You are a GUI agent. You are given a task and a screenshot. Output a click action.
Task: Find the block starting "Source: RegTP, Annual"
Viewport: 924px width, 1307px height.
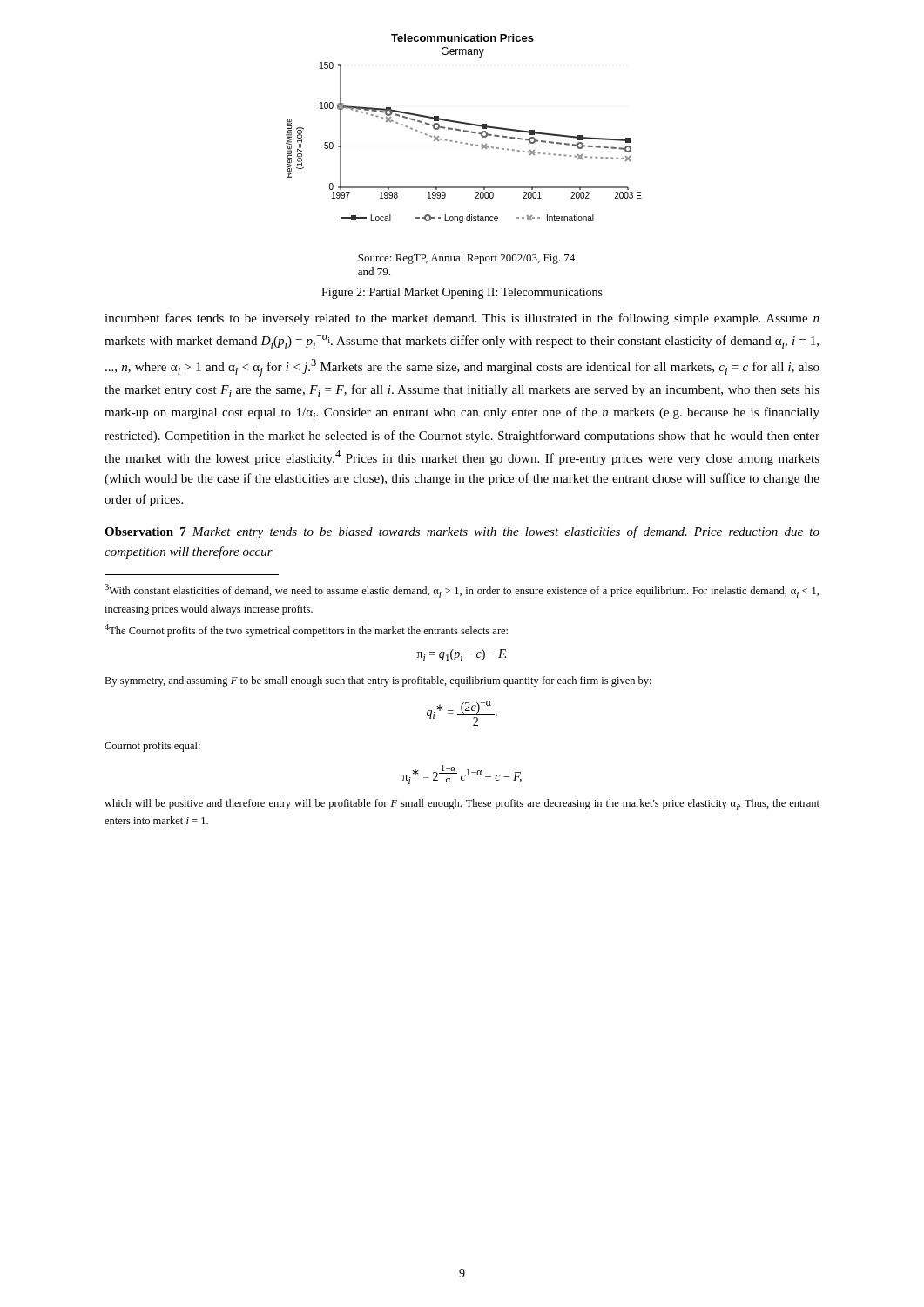tap(466, 259)
